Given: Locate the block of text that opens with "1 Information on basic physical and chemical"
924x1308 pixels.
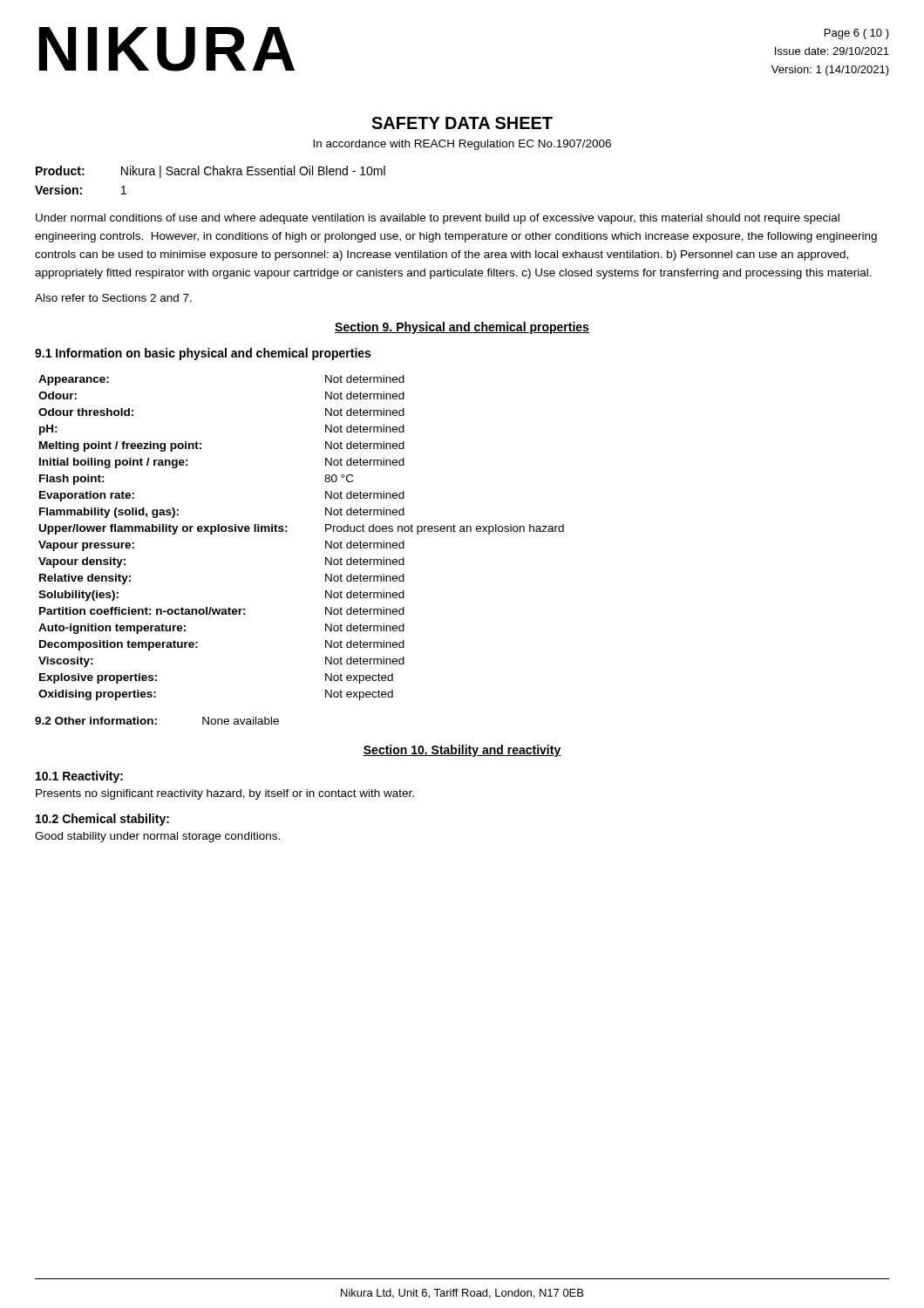Looking at the screenshot, I should (x=203, y=353).
